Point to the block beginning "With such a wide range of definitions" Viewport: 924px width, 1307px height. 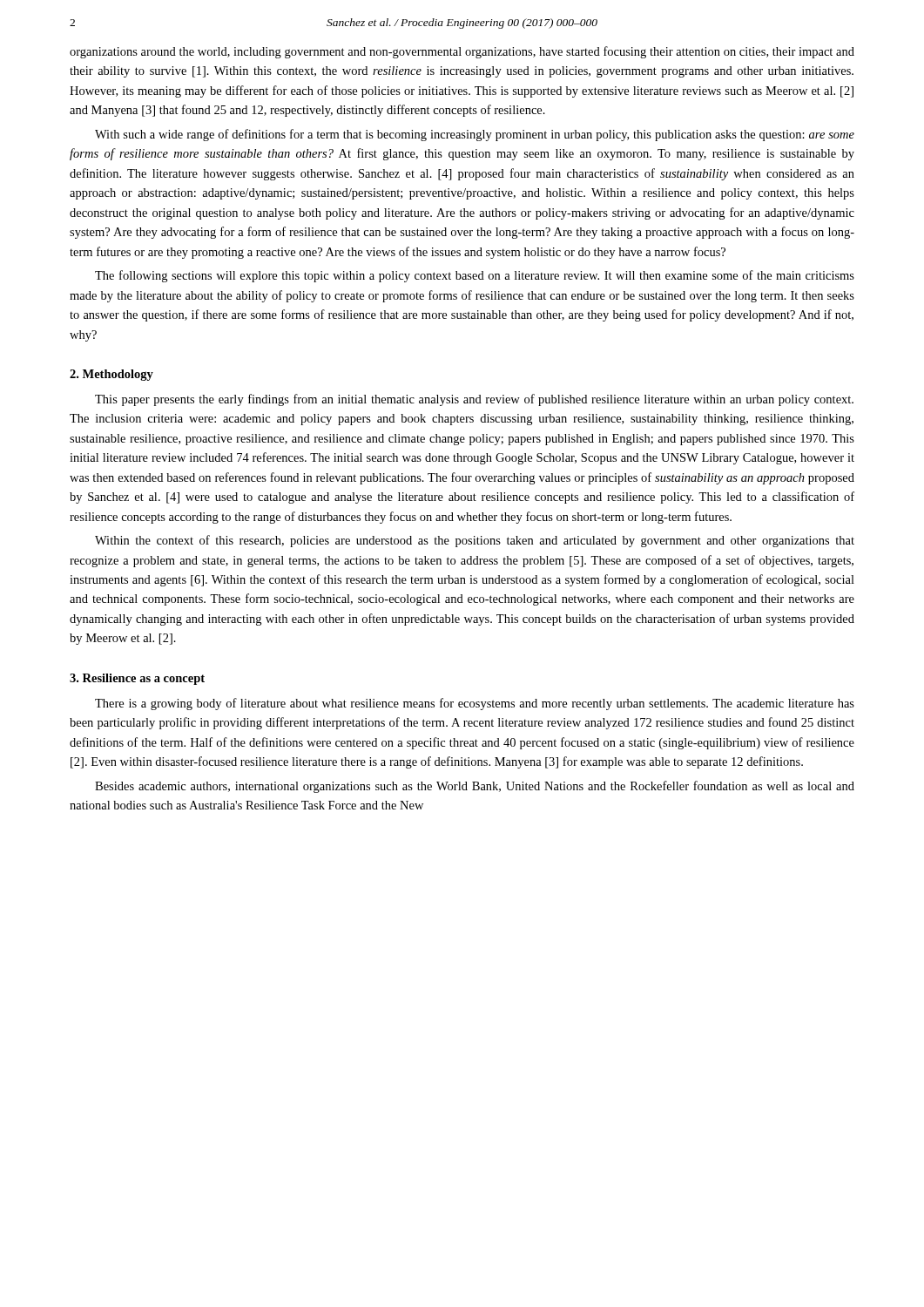point(462,193)
